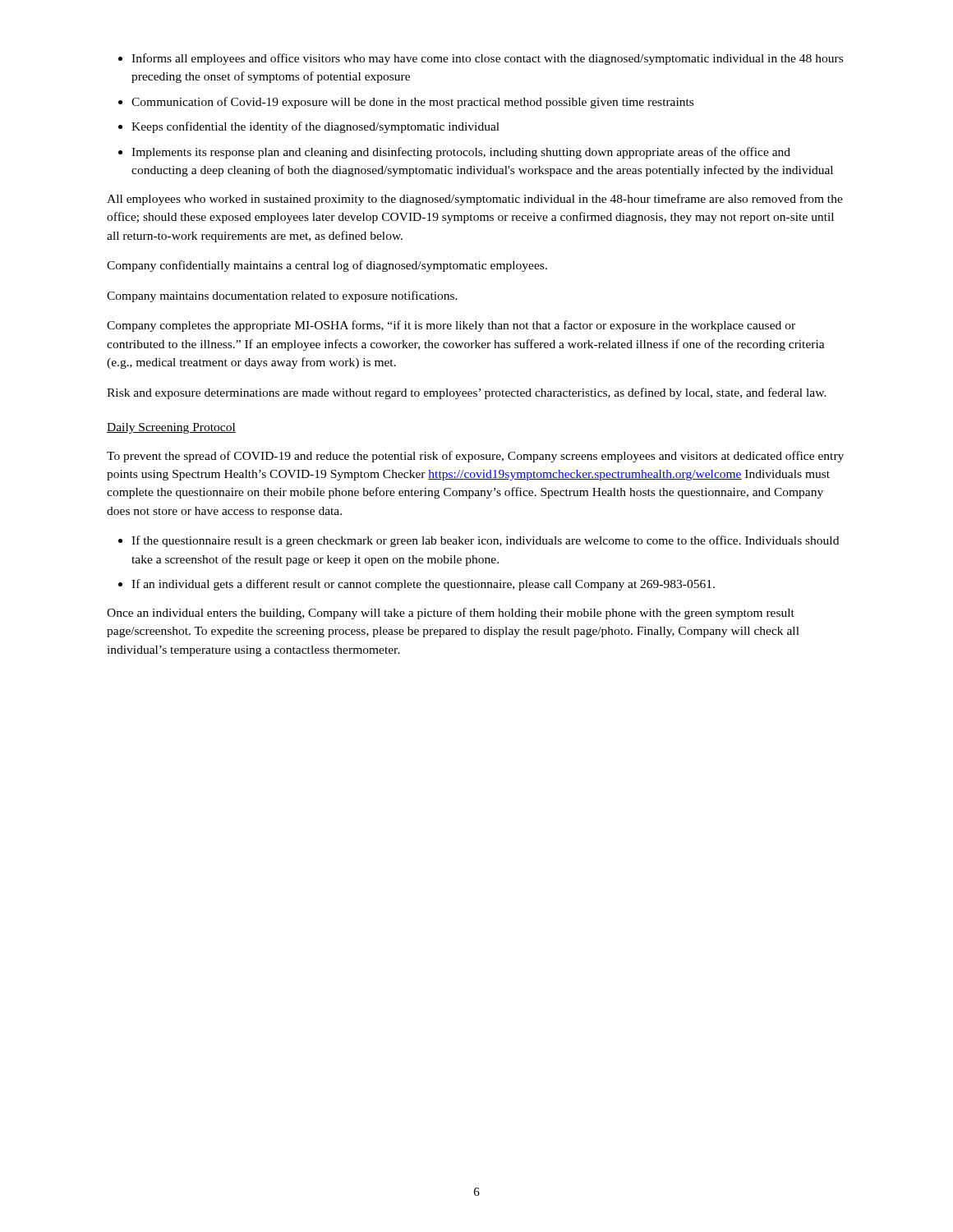Locate the text block with the text "To prevent the spread of COVID-19 and reduce"
953x1232 pixels.
pos(476,483)
